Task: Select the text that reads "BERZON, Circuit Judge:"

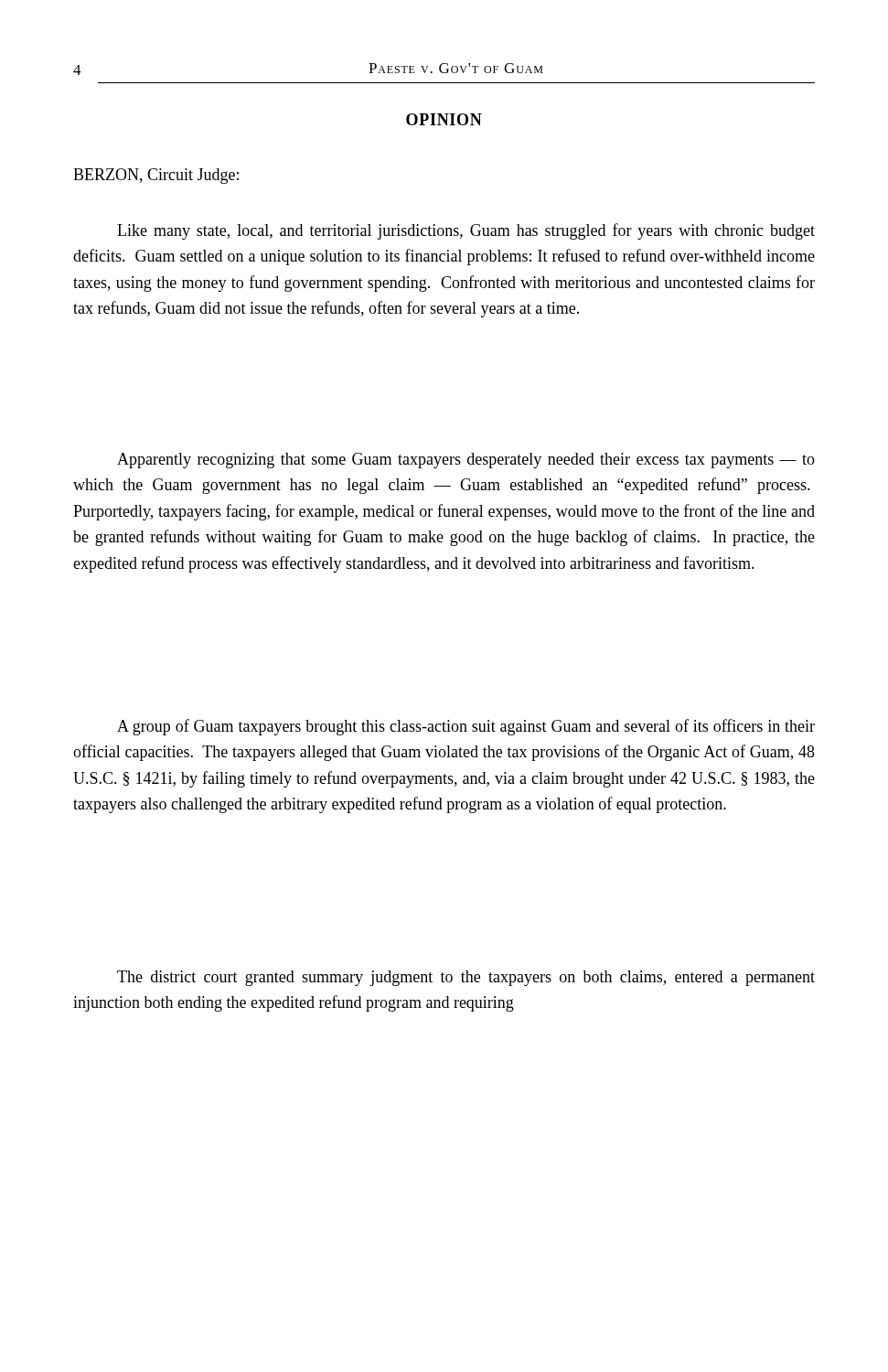Action: (x=157, y=175)
